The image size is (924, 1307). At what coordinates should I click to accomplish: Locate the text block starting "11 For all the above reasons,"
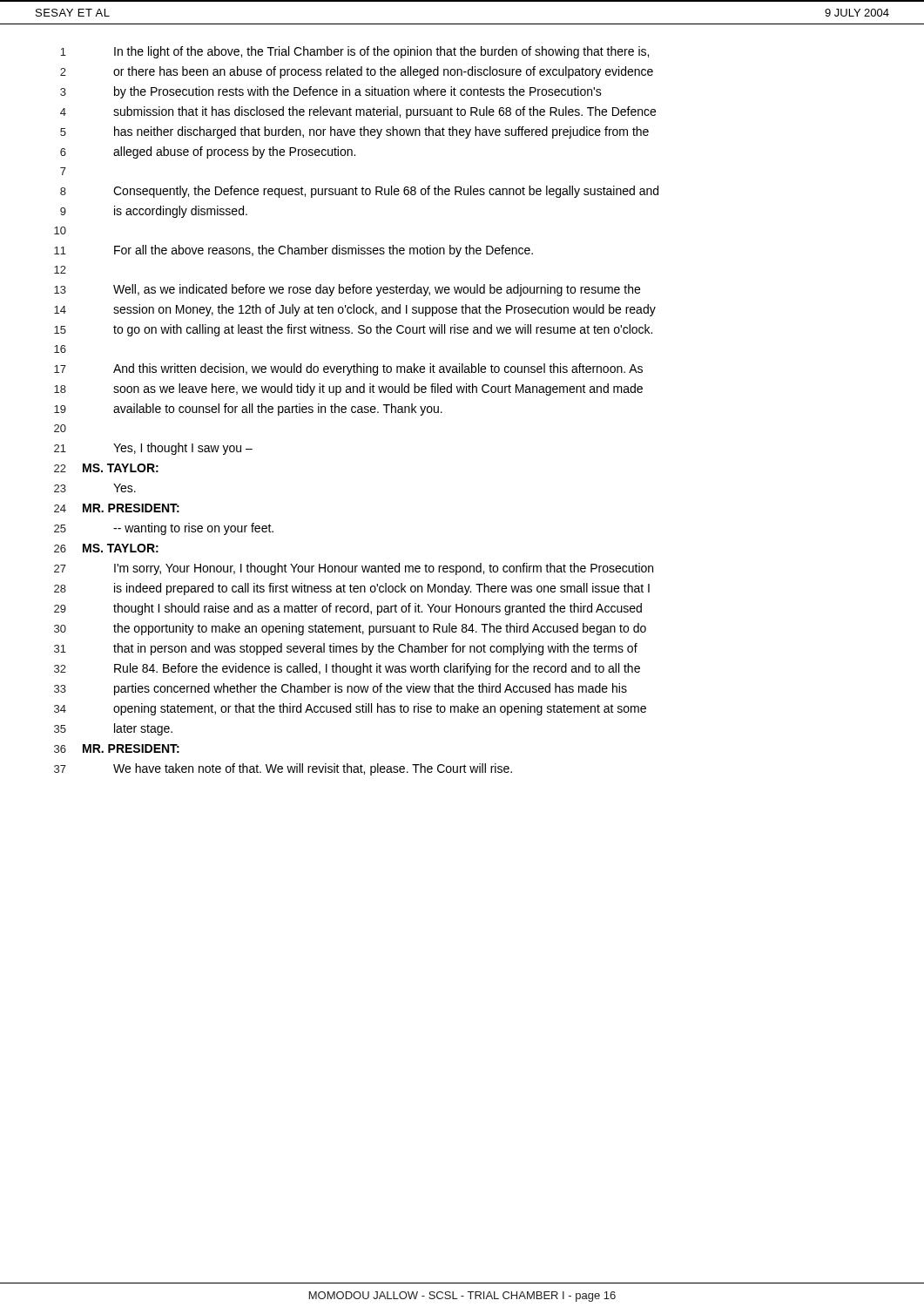462,250
